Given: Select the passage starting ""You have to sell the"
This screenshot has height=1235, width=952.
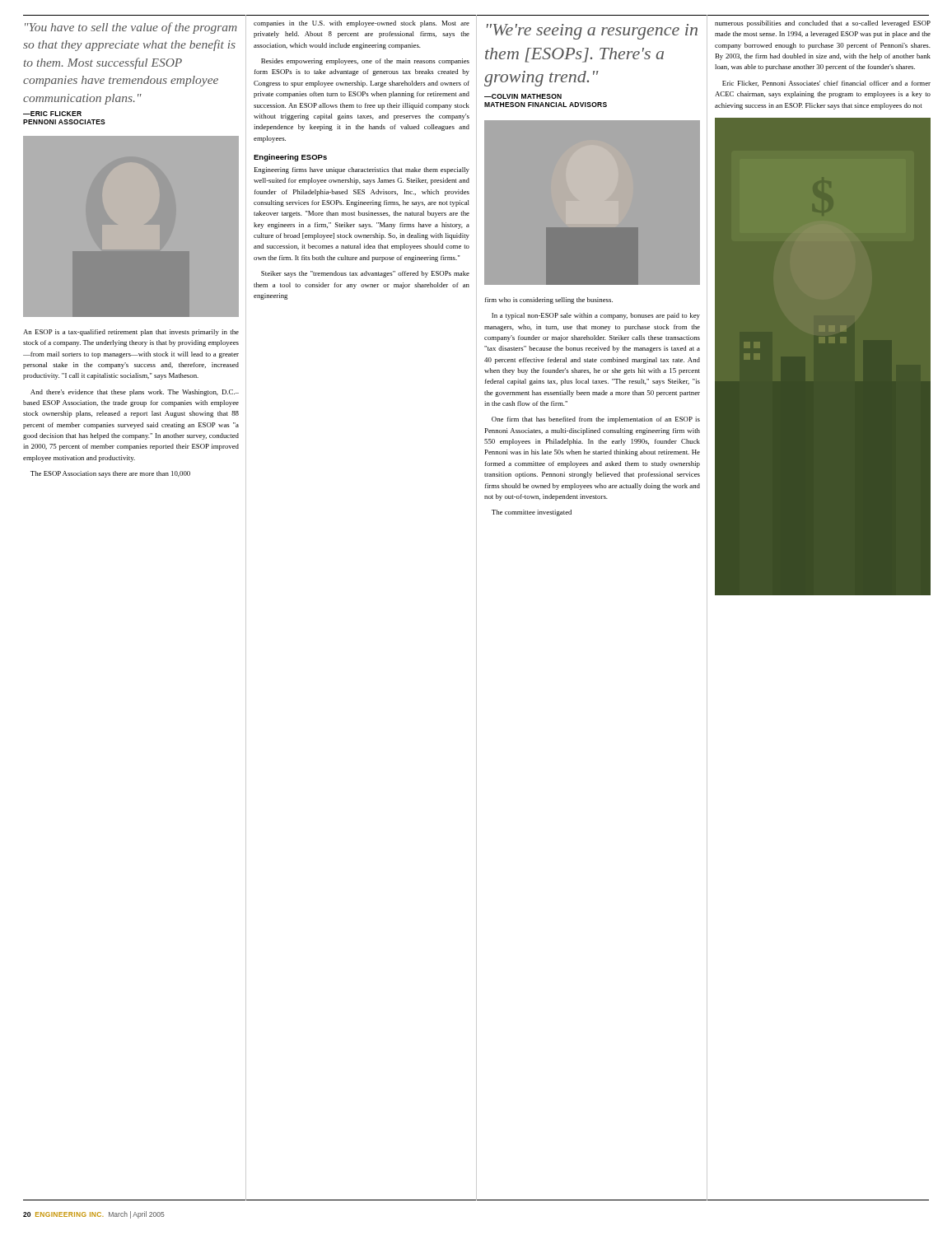Looking at the screenshot, I should click(x=131, y=72).
